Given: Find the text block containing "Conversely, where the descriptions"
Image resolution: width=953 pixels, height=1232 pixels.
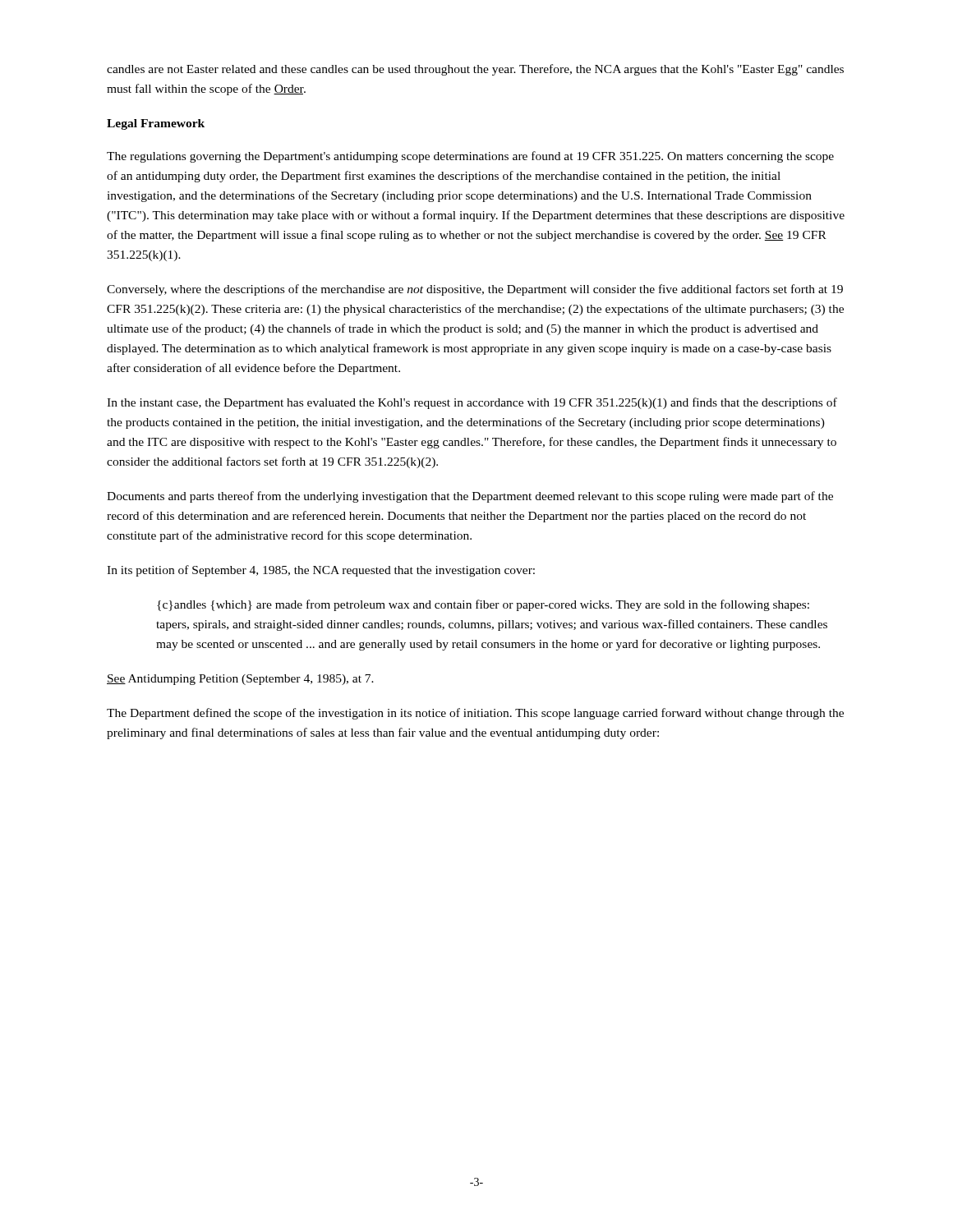Looking at the screenshot, I should pos(476,329).
